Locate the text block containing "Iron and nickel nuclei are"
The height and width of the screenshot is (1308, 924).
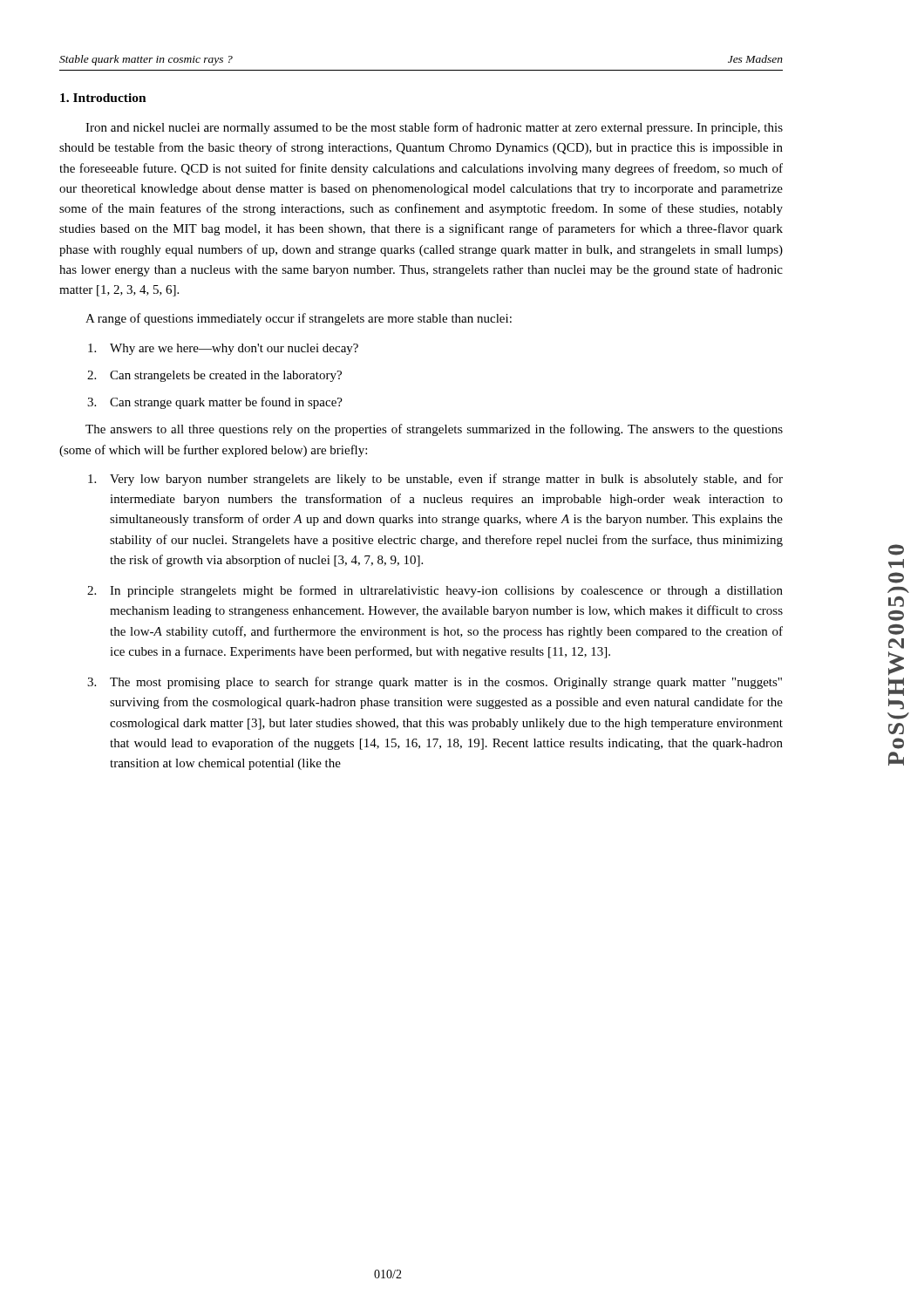(421, 208)
